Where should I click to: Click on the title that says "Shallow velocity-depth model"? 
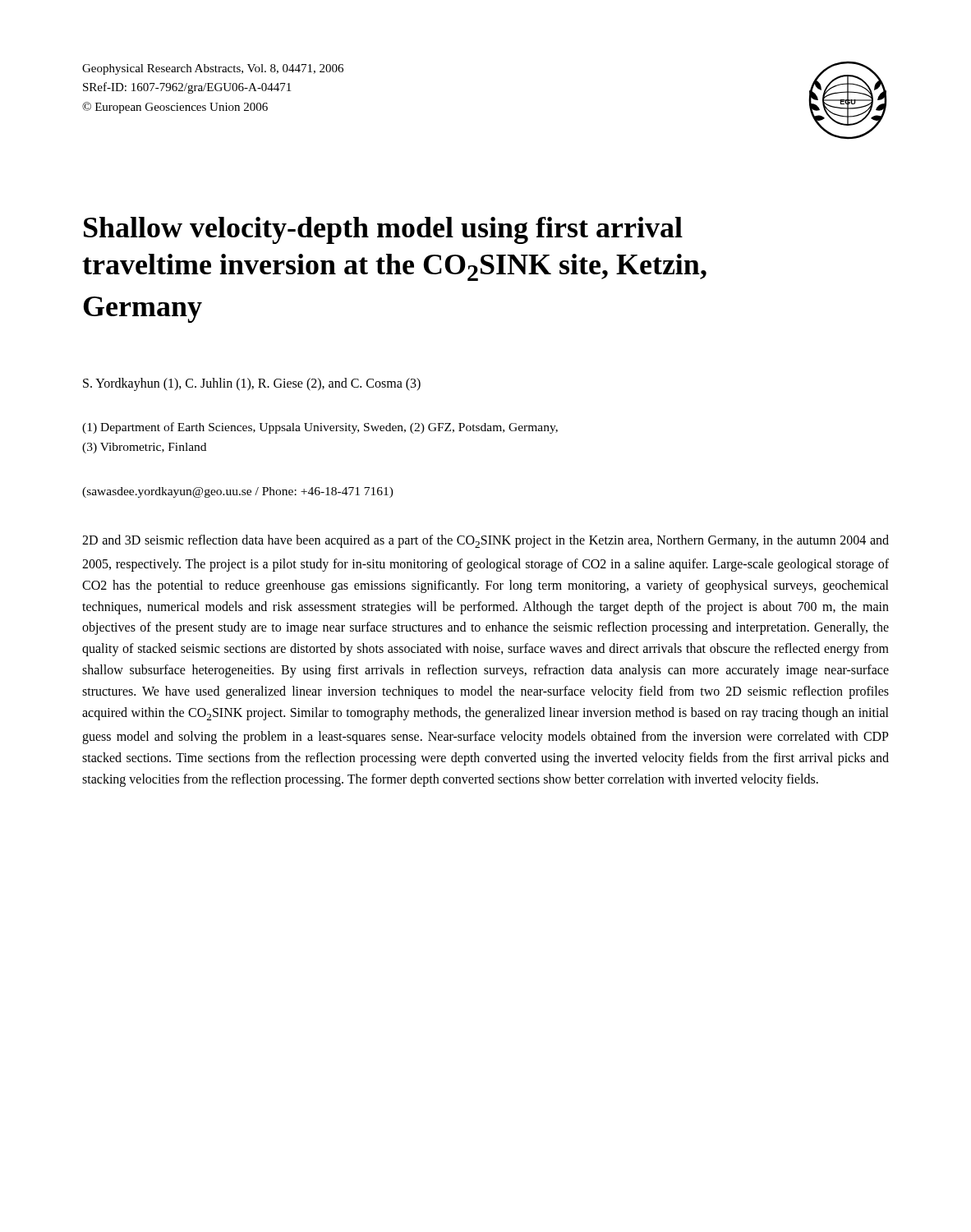coord(486,267)
